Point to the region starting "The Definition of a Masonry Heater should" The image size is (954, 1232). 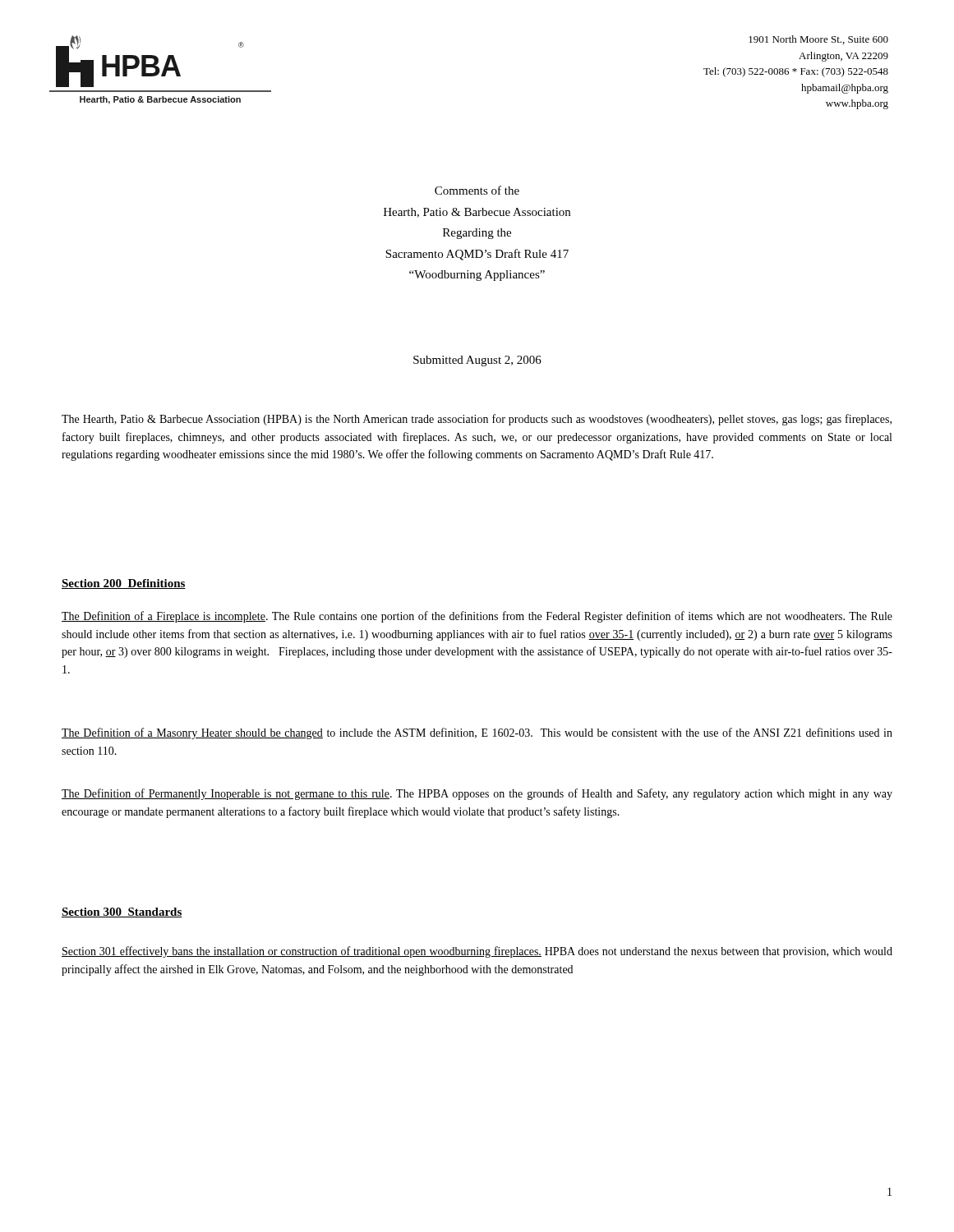coord(477,742)
